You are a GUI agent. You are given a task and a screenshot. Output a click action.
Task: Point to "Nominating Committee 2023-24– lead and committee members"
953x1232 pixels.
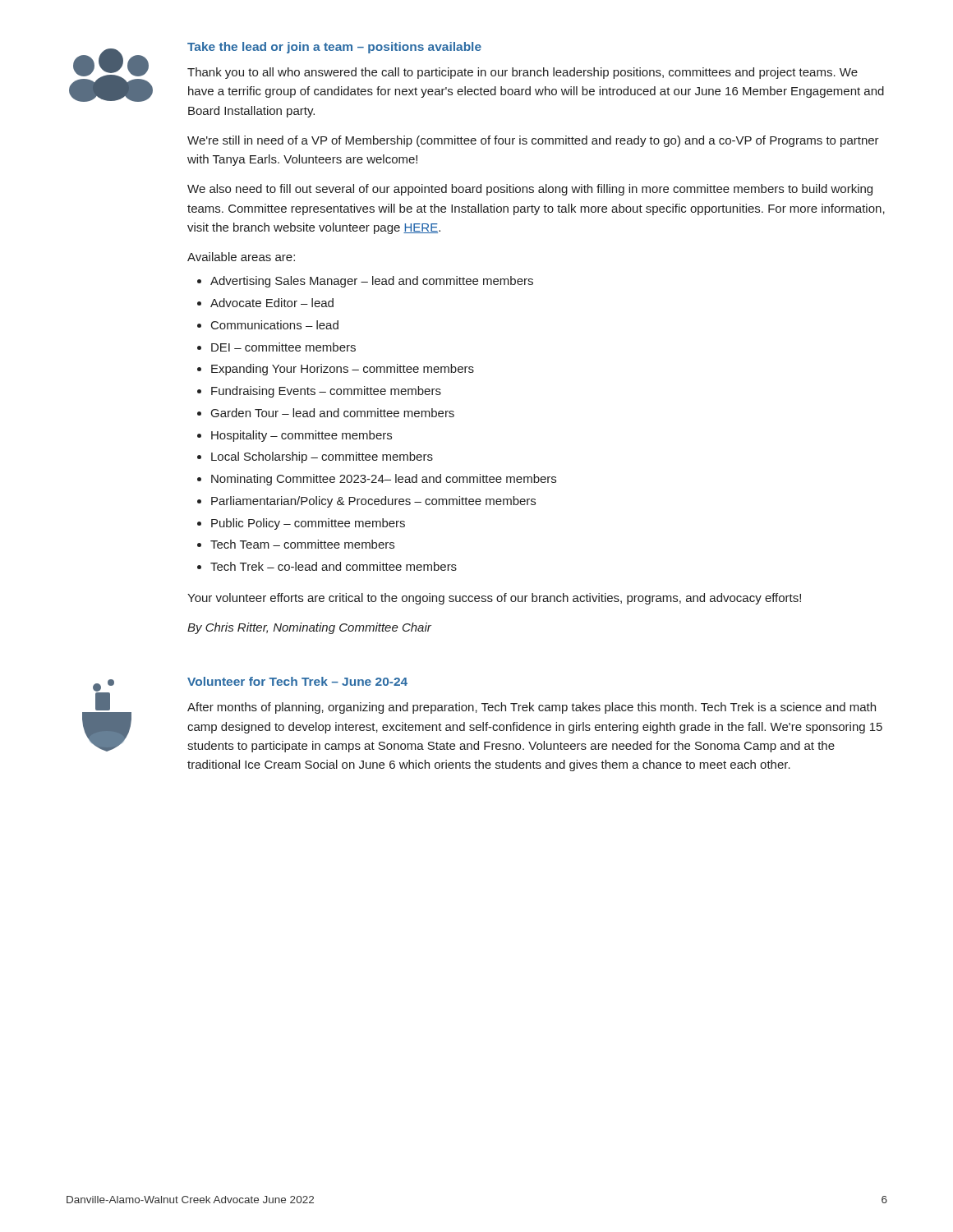(384, 478)
